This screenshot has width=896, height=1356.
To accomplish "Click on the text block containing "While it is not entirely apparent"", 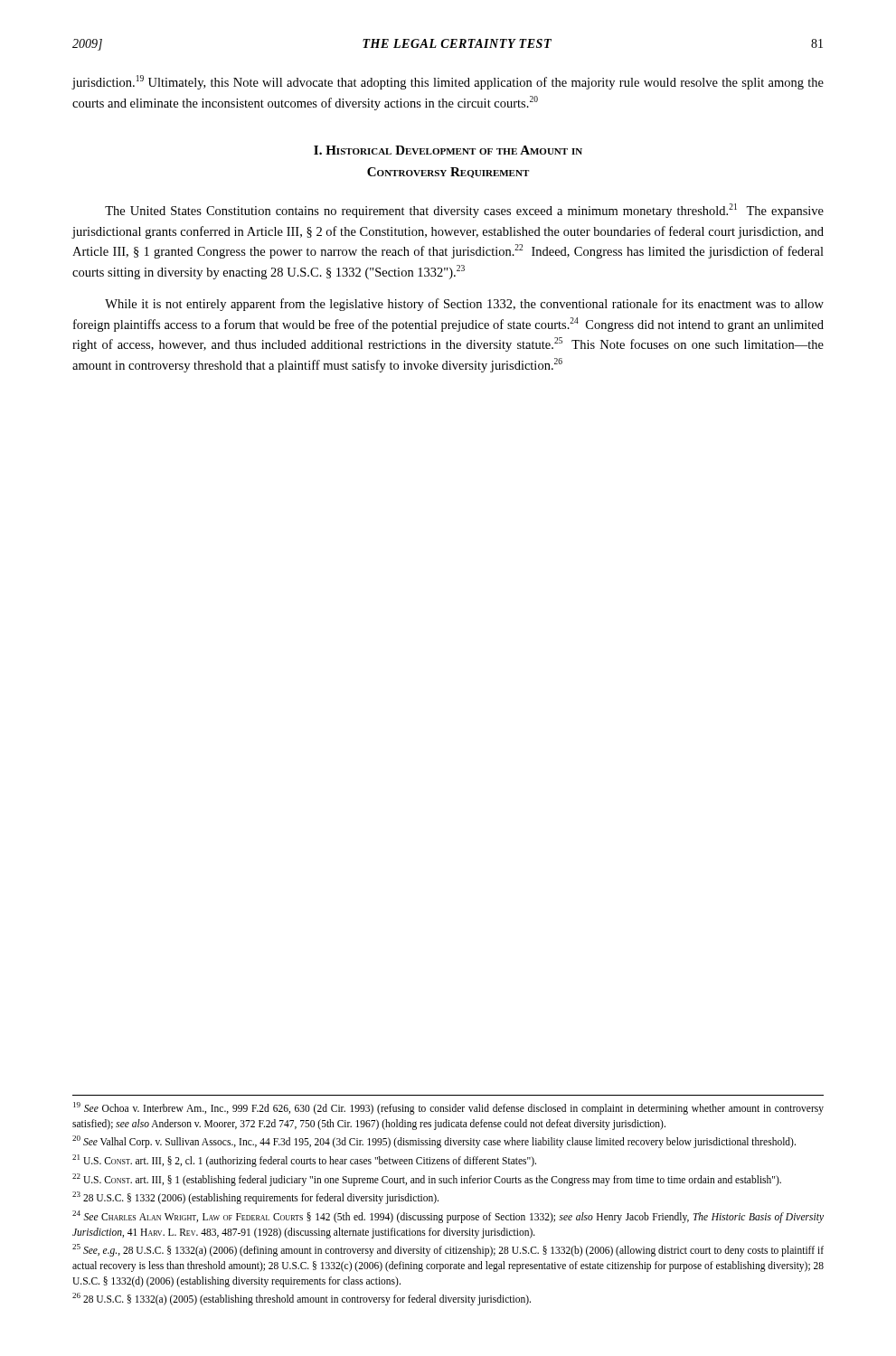I will [x=448, y=335].
